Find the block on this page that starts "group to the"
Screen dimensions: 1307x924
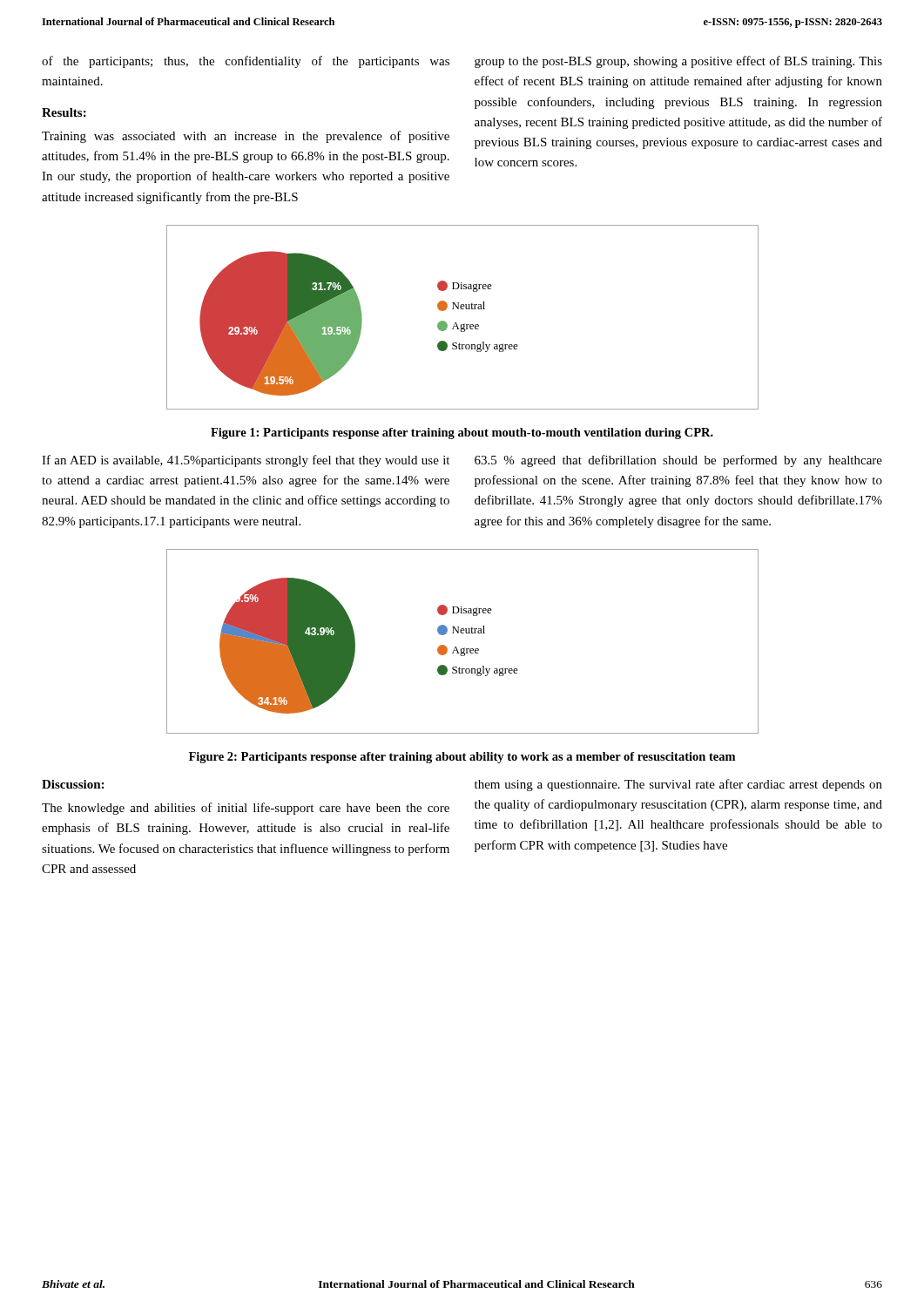[678, 112]
